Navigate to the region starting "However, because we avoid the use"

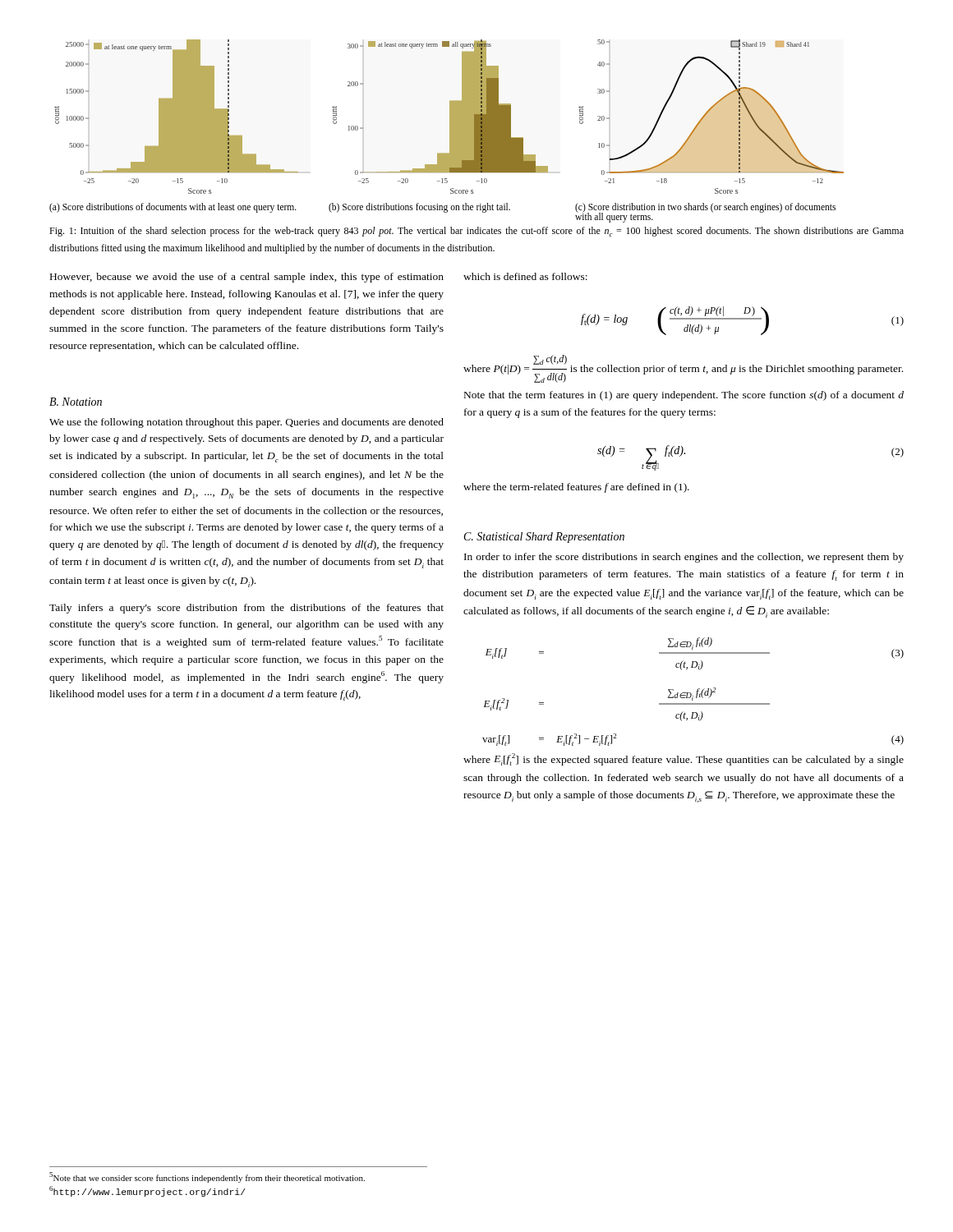pyautogui.click(x=246, y=311)
